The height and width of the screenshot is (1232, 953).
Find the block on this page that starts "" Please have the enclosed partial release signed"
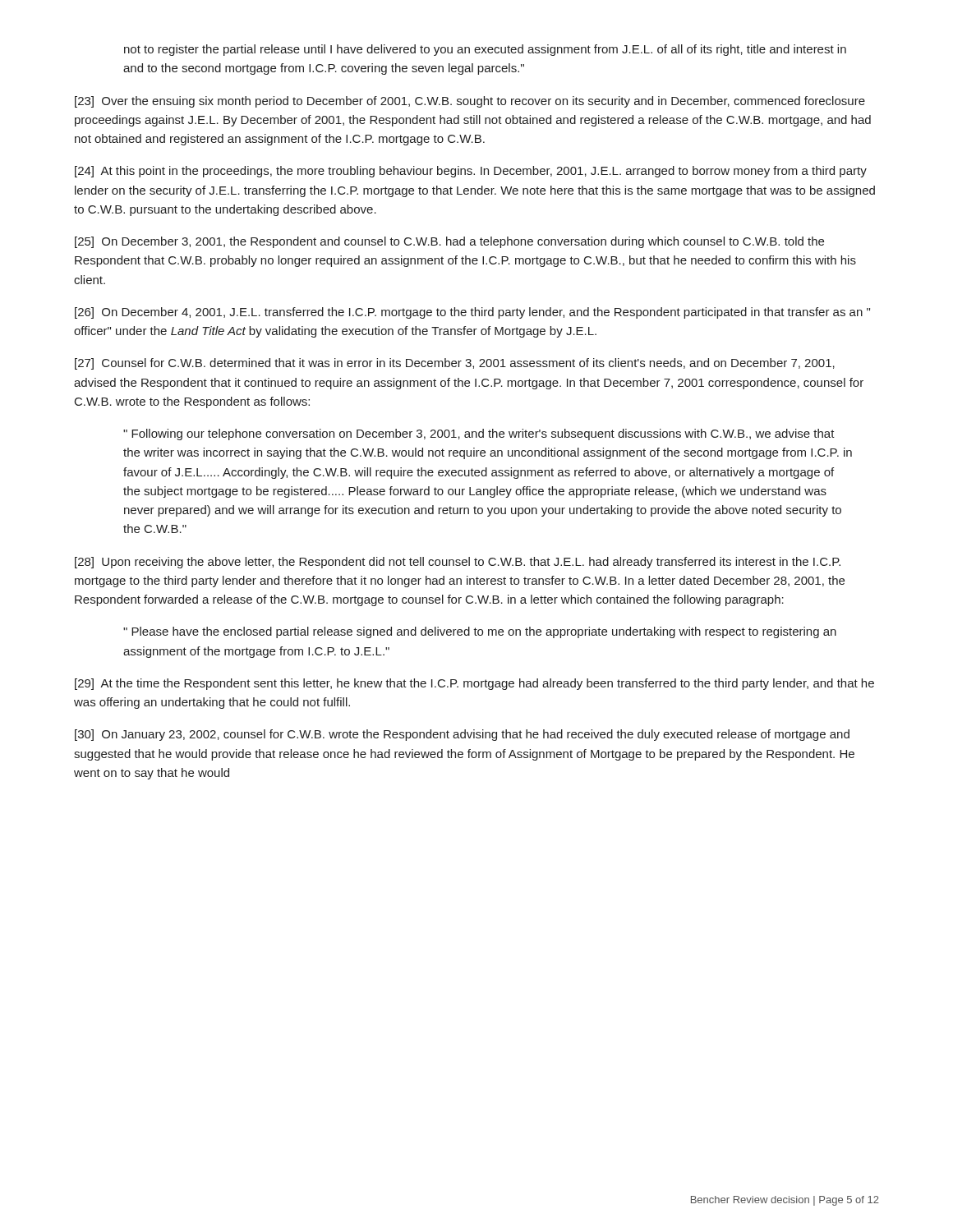pos(489,641)
